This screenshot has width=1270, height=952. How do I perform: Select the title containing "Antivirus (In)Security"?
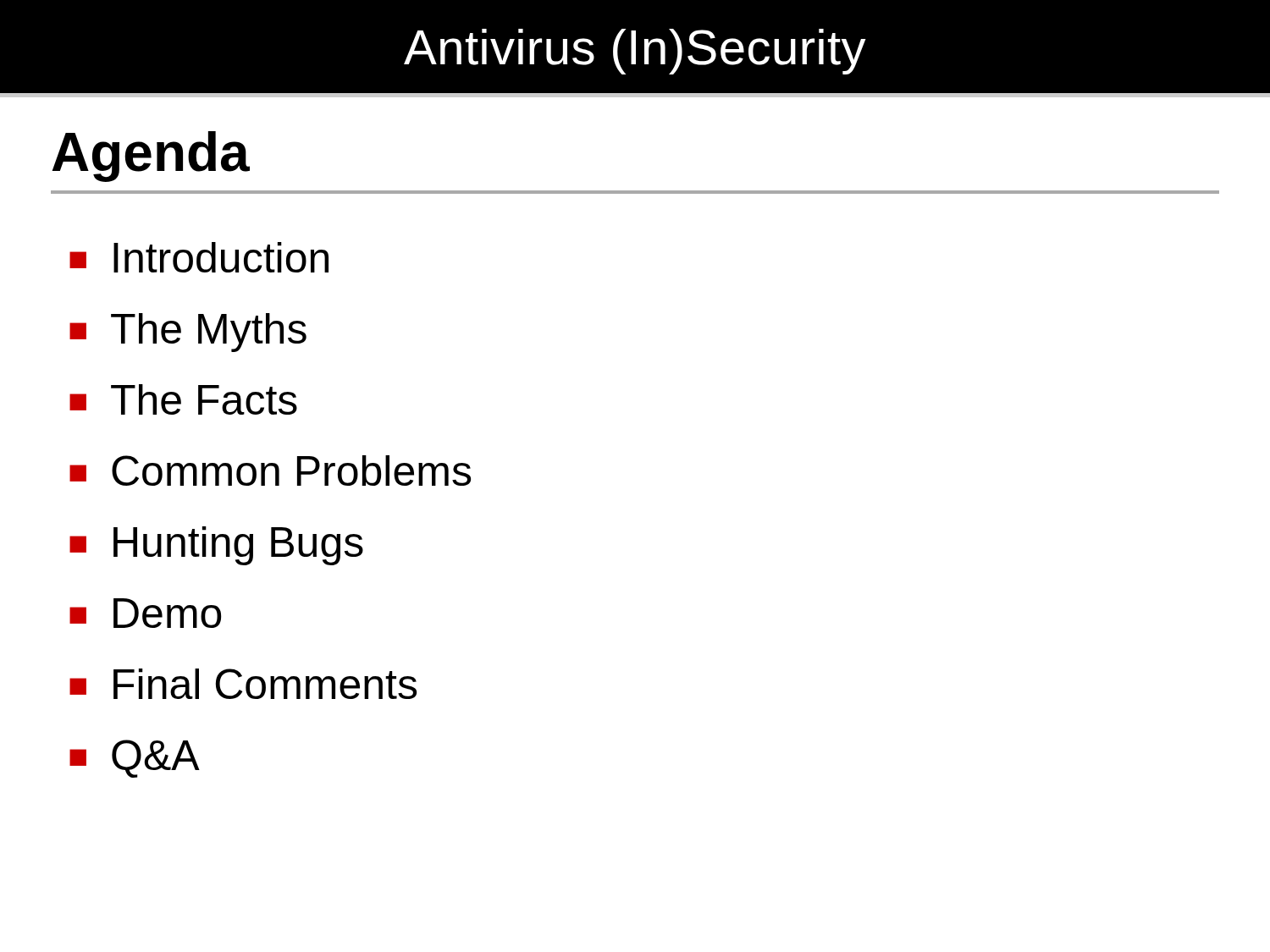pyautogui.click(x=635, y=47)
